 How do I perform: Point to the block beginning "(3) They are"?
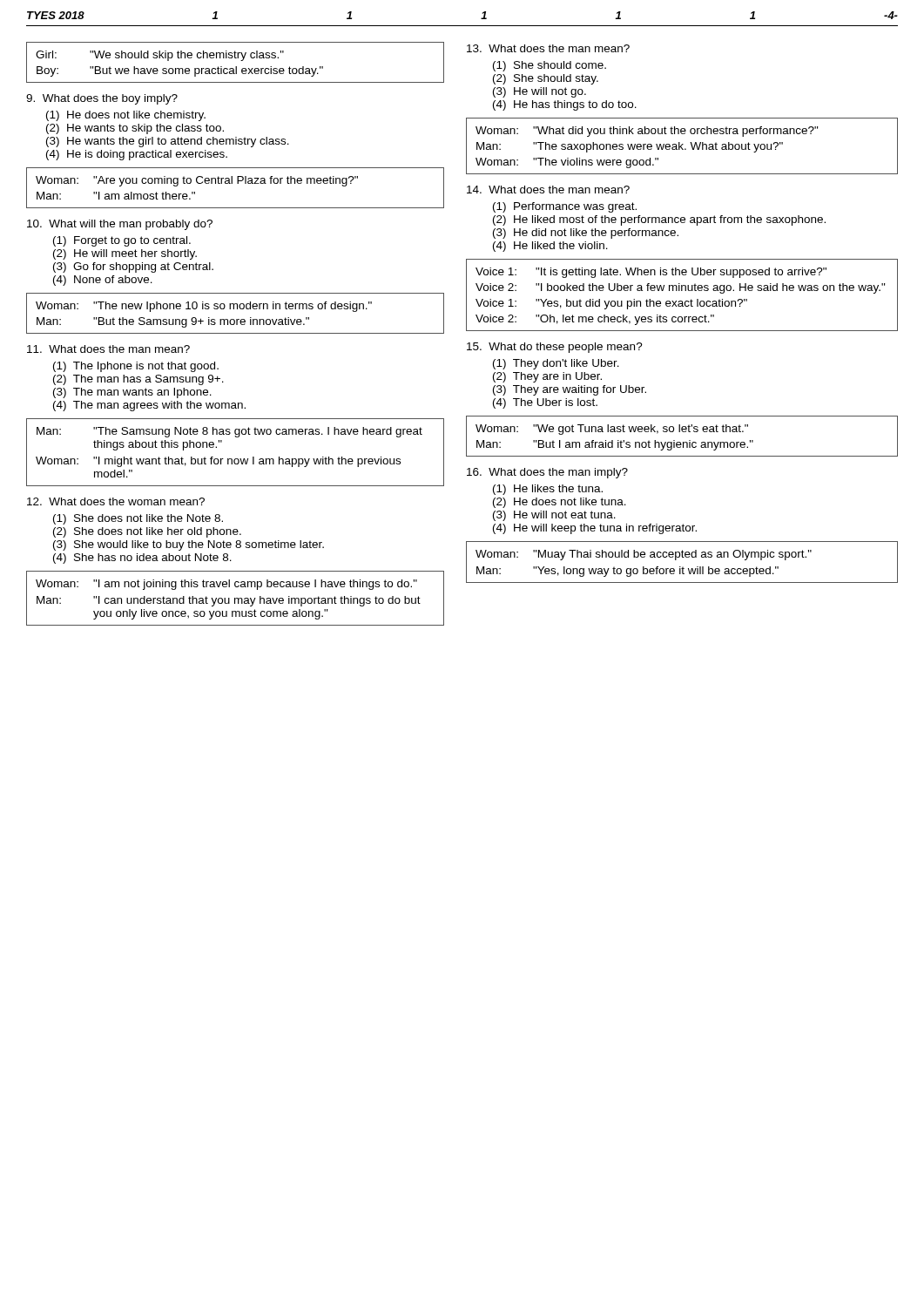pos(570,389)
